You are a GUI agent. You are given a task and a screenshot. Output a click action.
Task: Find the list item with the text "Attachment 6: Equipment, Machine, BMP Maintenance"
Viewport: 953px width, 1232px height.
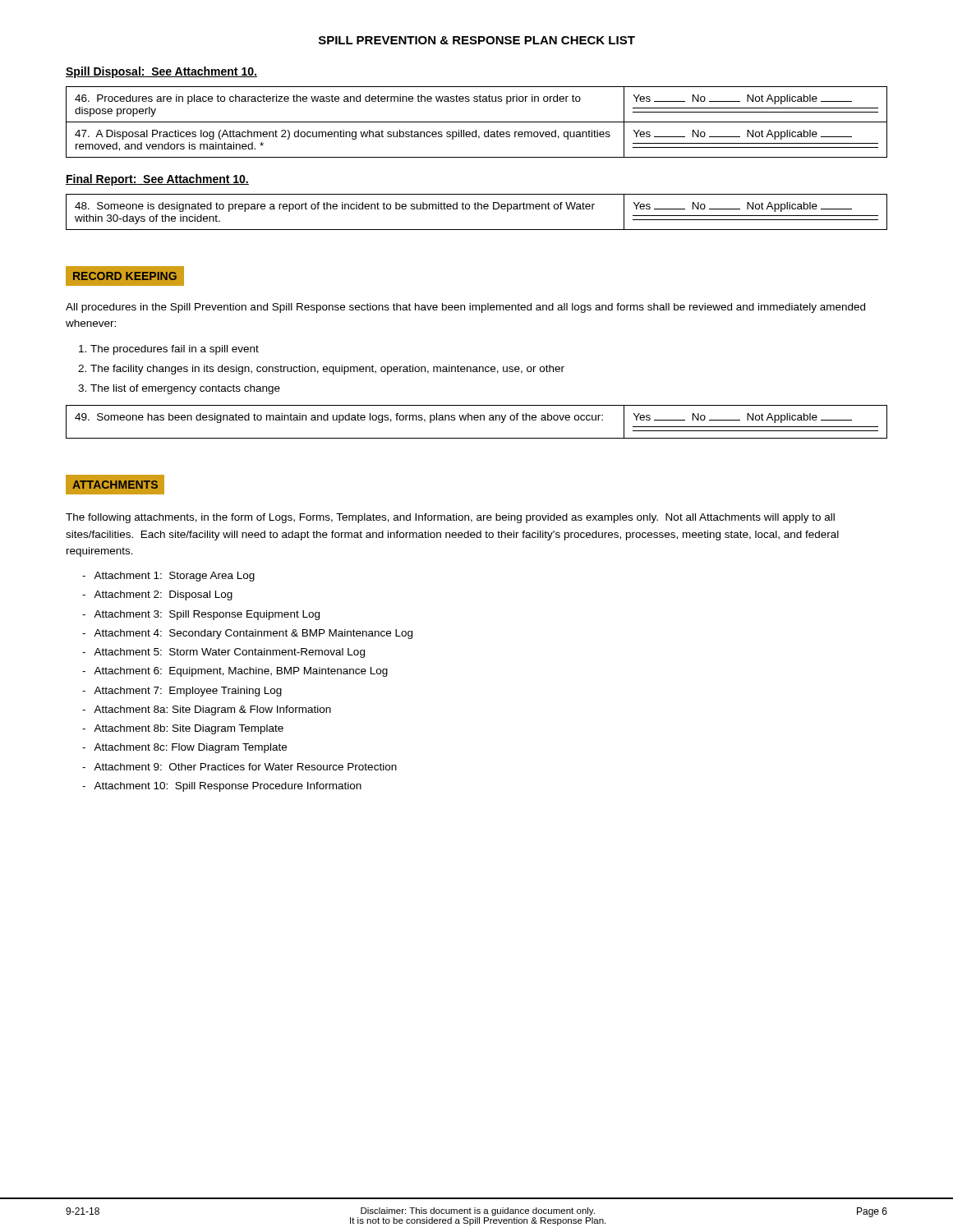[241, 671]
